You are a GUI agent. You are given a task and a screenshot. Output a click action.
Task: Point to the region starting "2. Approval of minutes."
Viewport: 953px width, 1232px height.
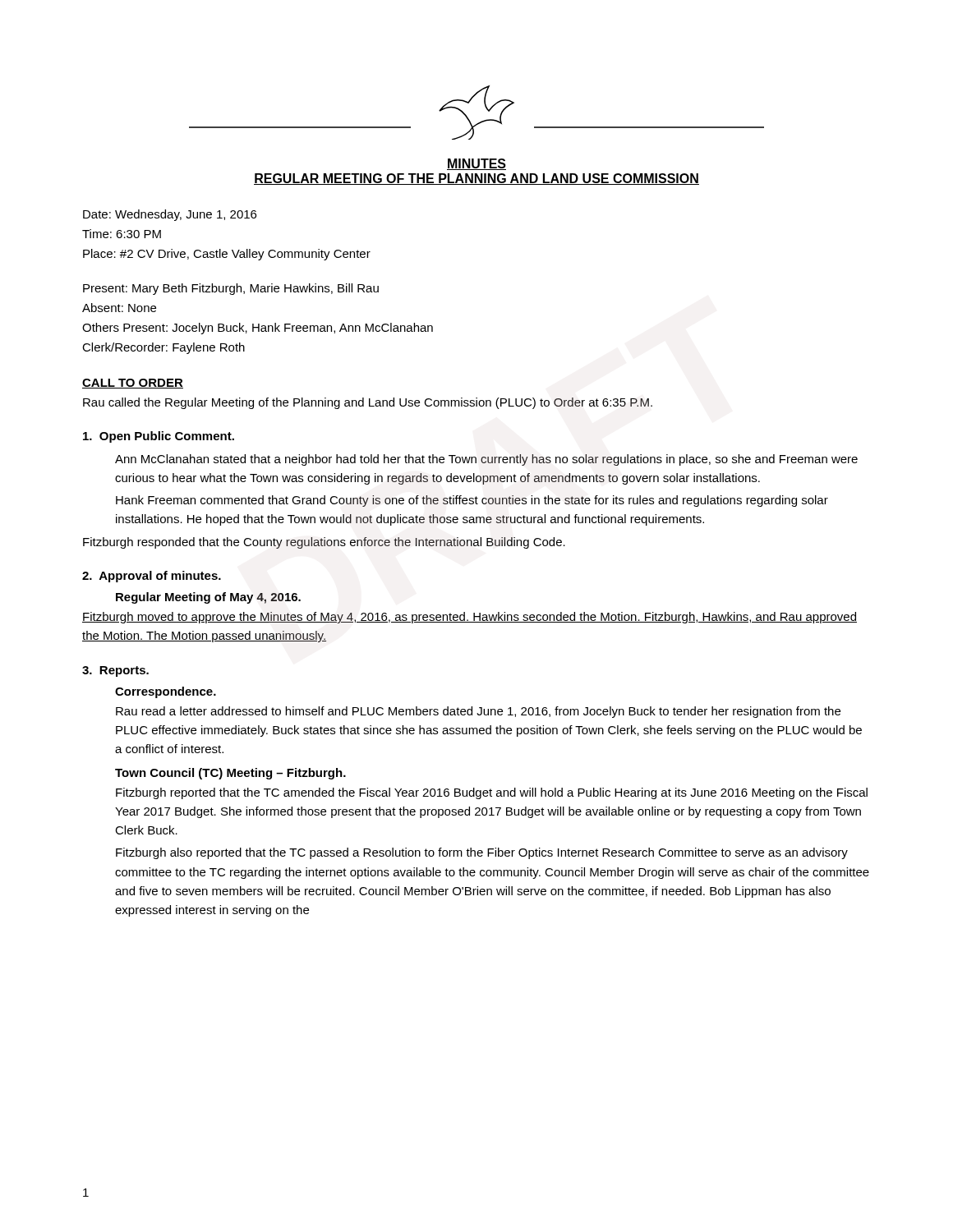click(152, 577)
